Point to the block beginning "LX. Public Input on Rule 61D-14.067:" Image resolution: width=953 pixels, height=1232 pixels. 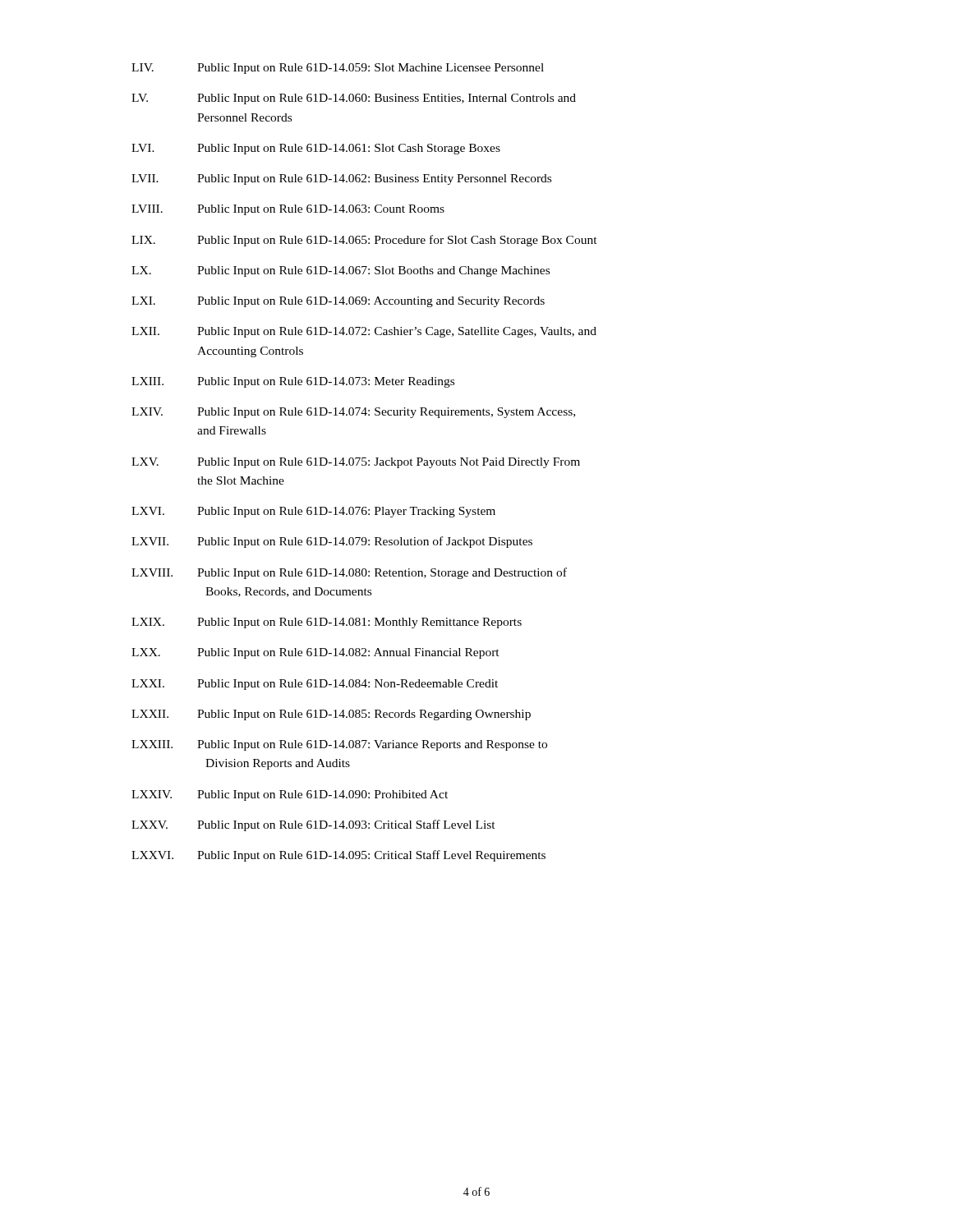493,270
